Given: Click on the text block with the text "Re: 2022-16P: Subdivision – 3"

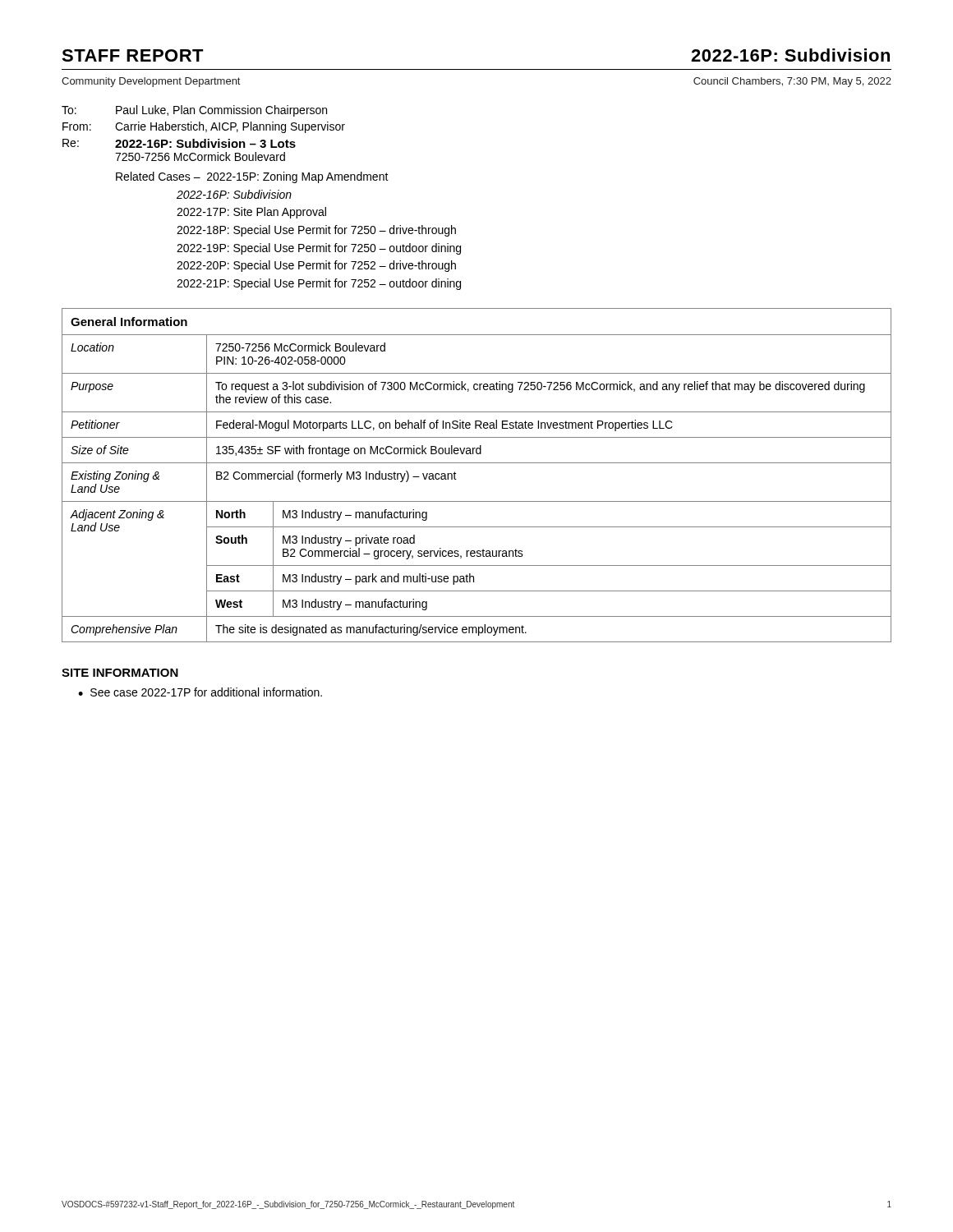Looking at the screenshot, I should coord(203,150).
